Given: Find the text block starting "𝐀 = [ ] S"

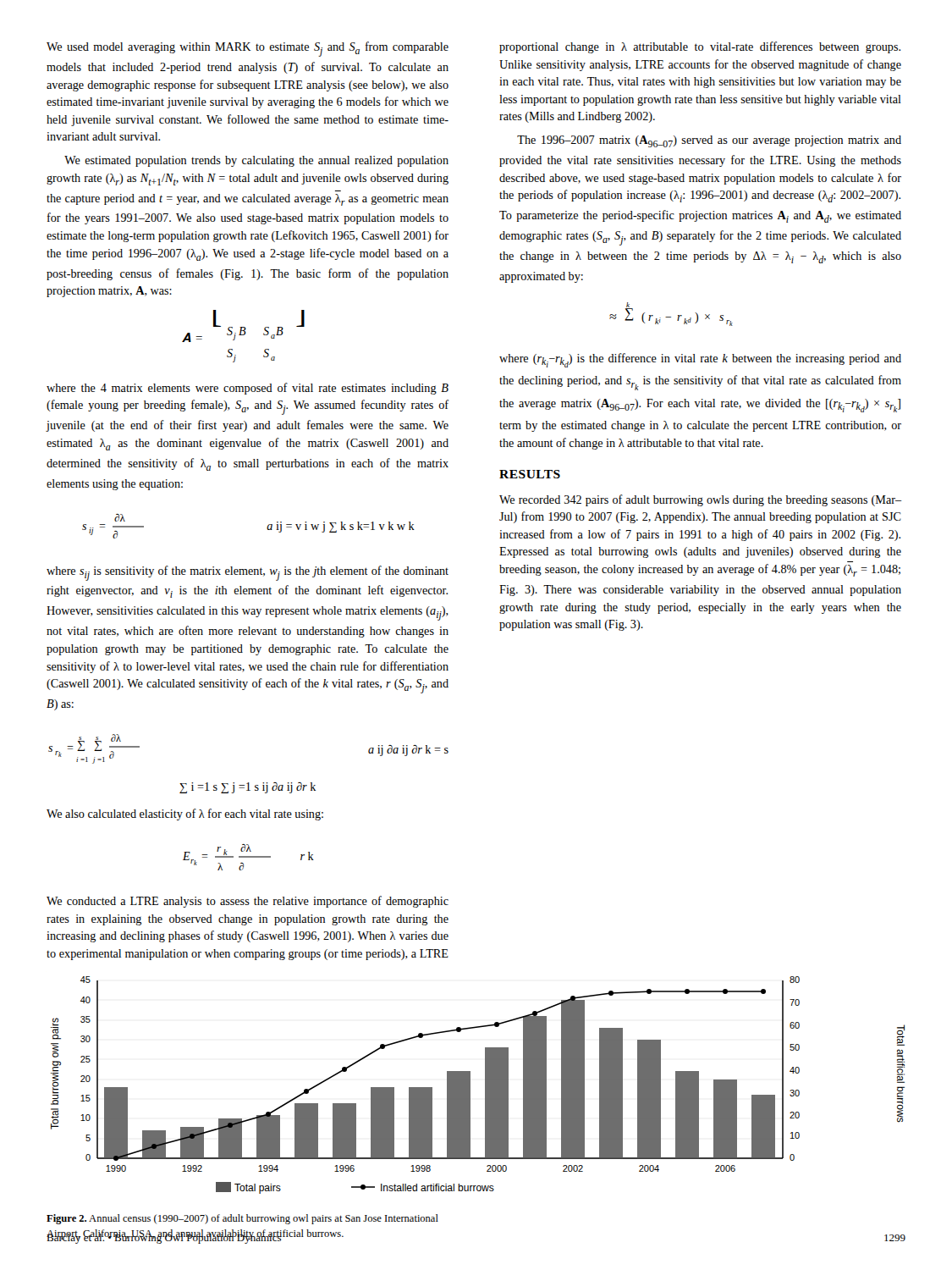Looking at the screenshot, I should tap(248, 339).
